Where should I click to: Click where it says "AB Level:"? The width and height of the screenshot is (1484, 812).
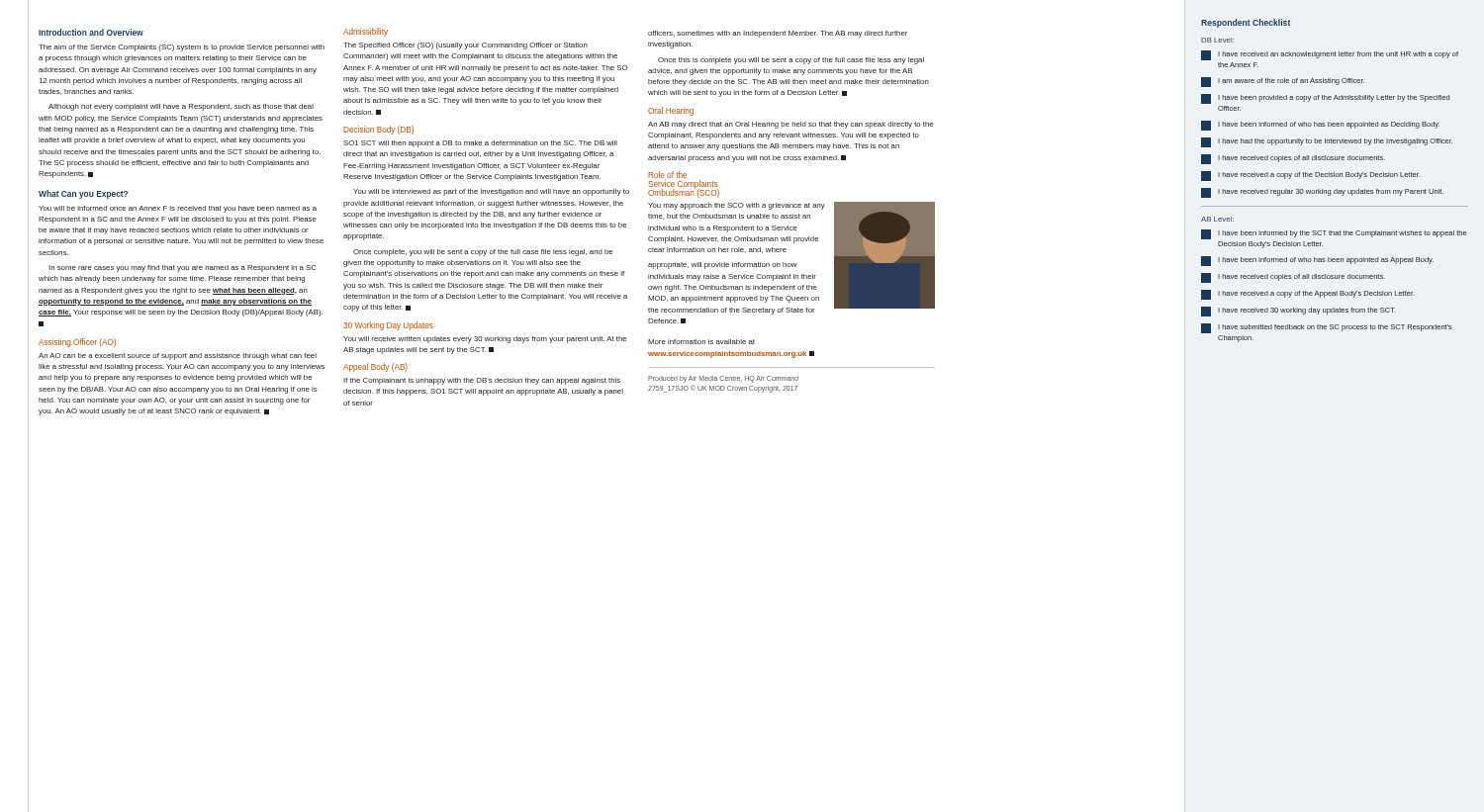pos(1218,219)
